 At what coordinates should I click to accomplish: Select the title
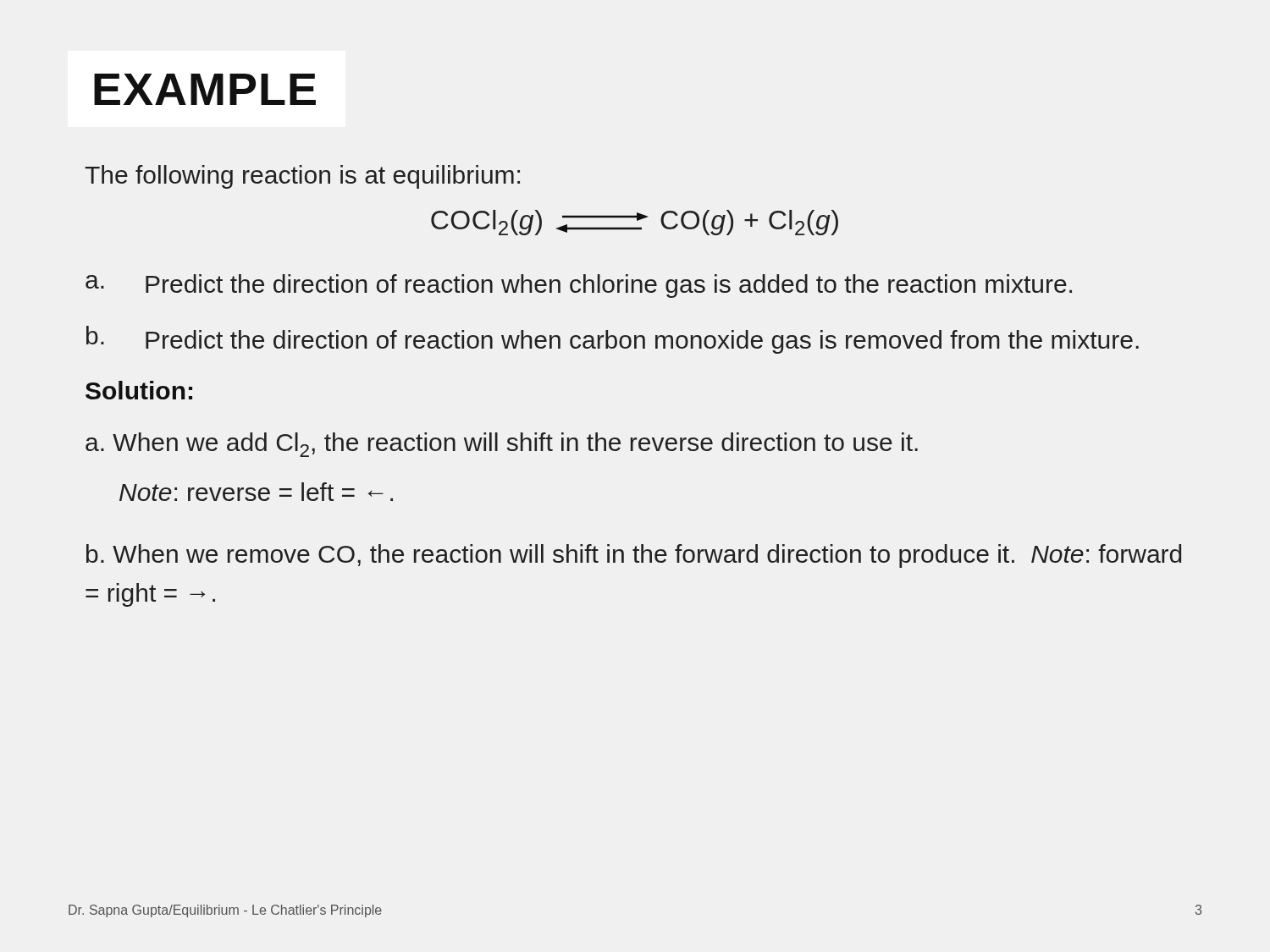coord(205,89)
